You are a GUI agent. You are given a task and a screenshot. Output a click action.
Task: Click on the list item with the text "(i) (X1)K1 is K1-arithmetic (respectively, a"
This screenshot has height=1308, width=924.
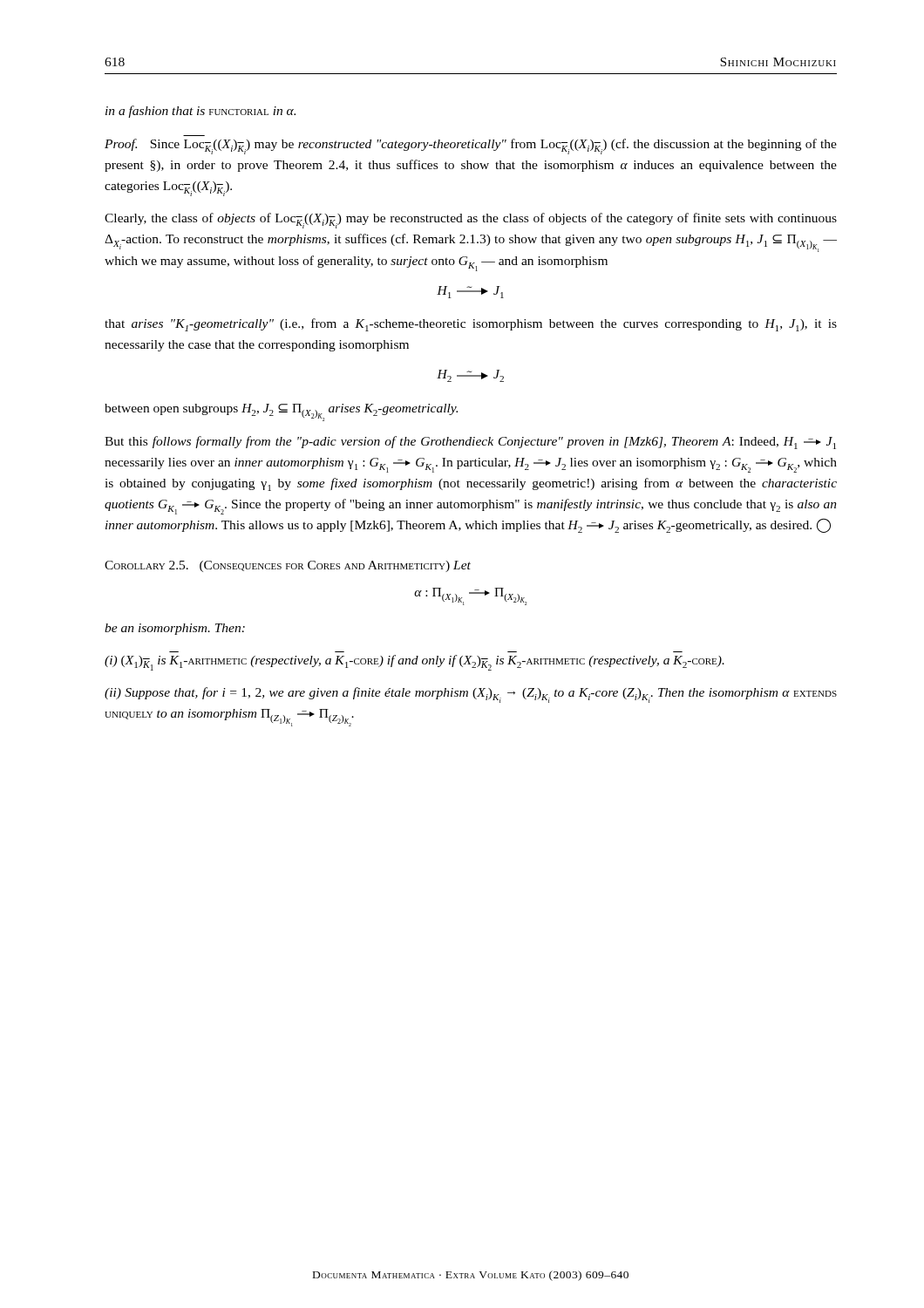click(x=471, y=660)
